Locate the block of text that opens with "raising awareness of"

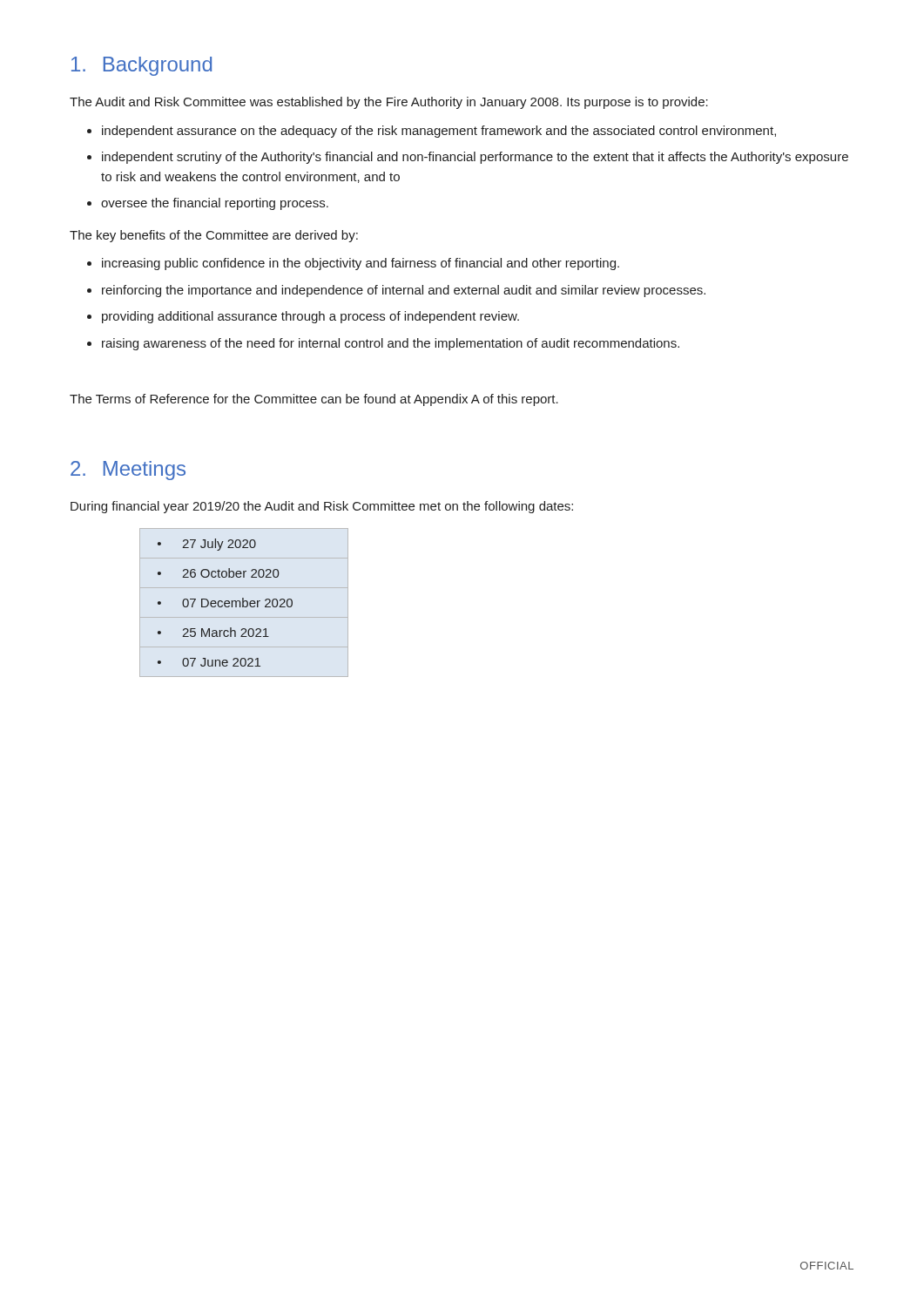[x=462, y=343]
